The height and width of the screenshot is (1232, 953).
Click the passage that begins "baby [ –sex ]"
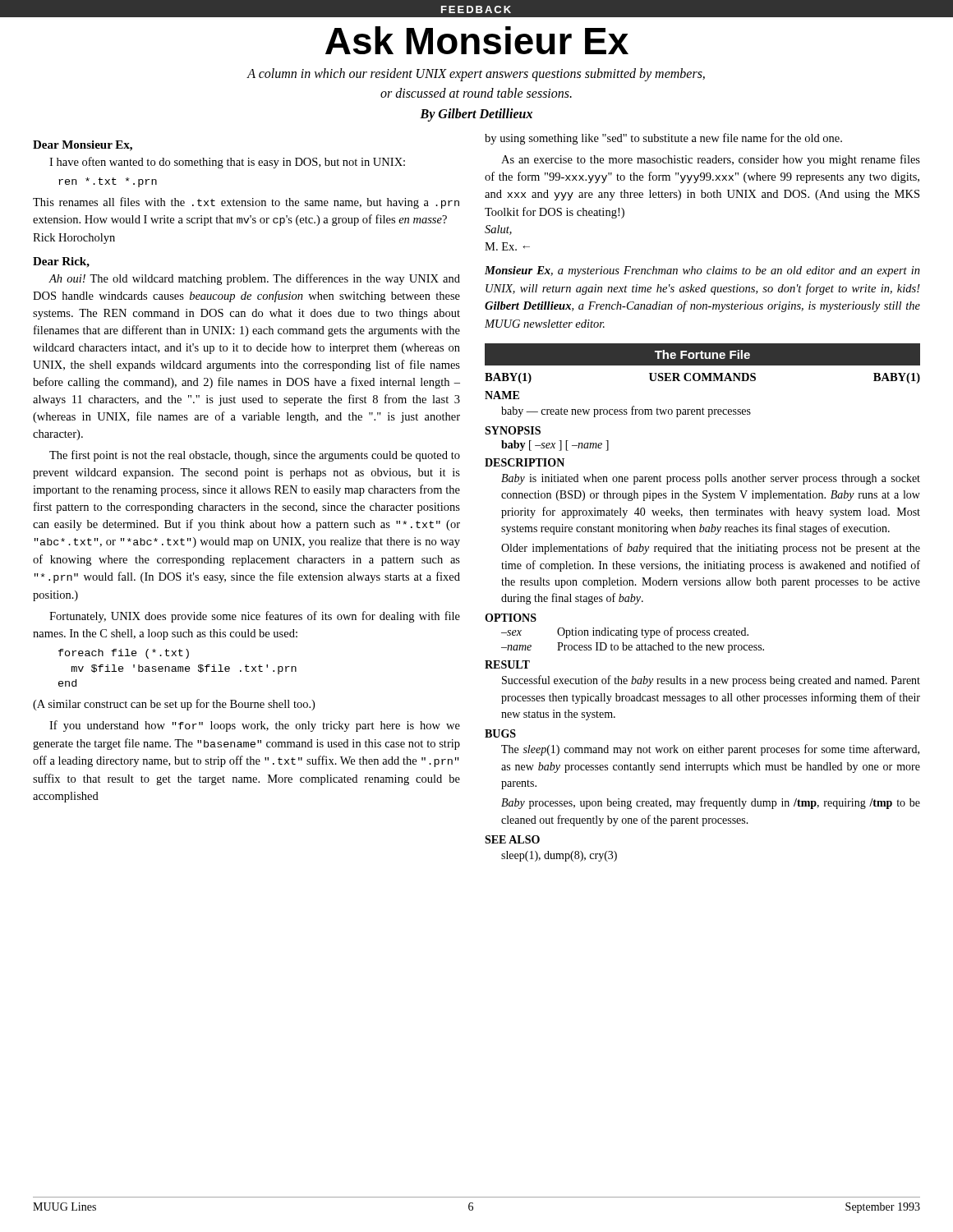point(555,445)
